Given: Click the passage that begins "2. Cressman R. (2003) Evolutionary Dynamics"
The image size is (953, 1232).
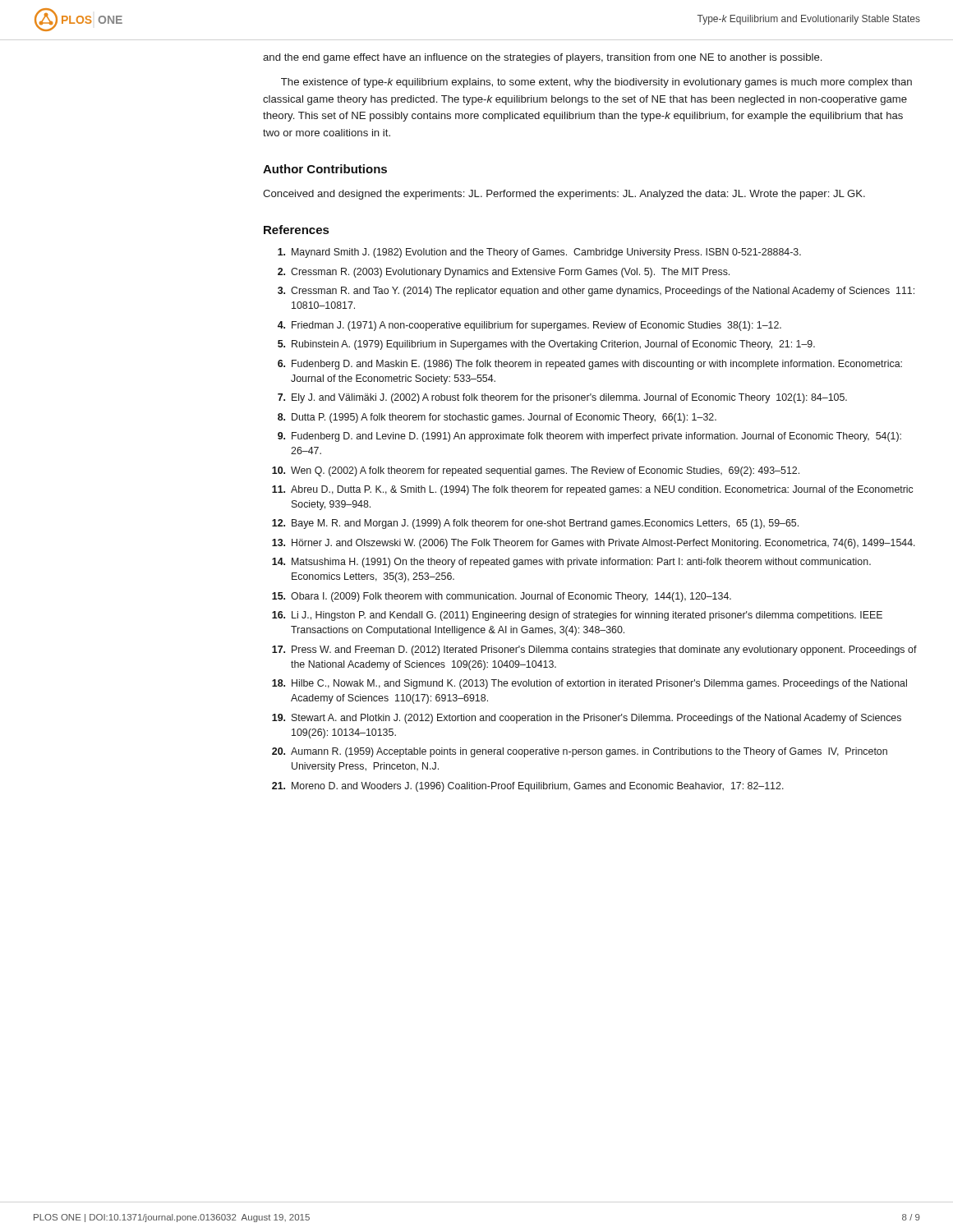Looking at the screenshot, I should click(x=592, y=272).
